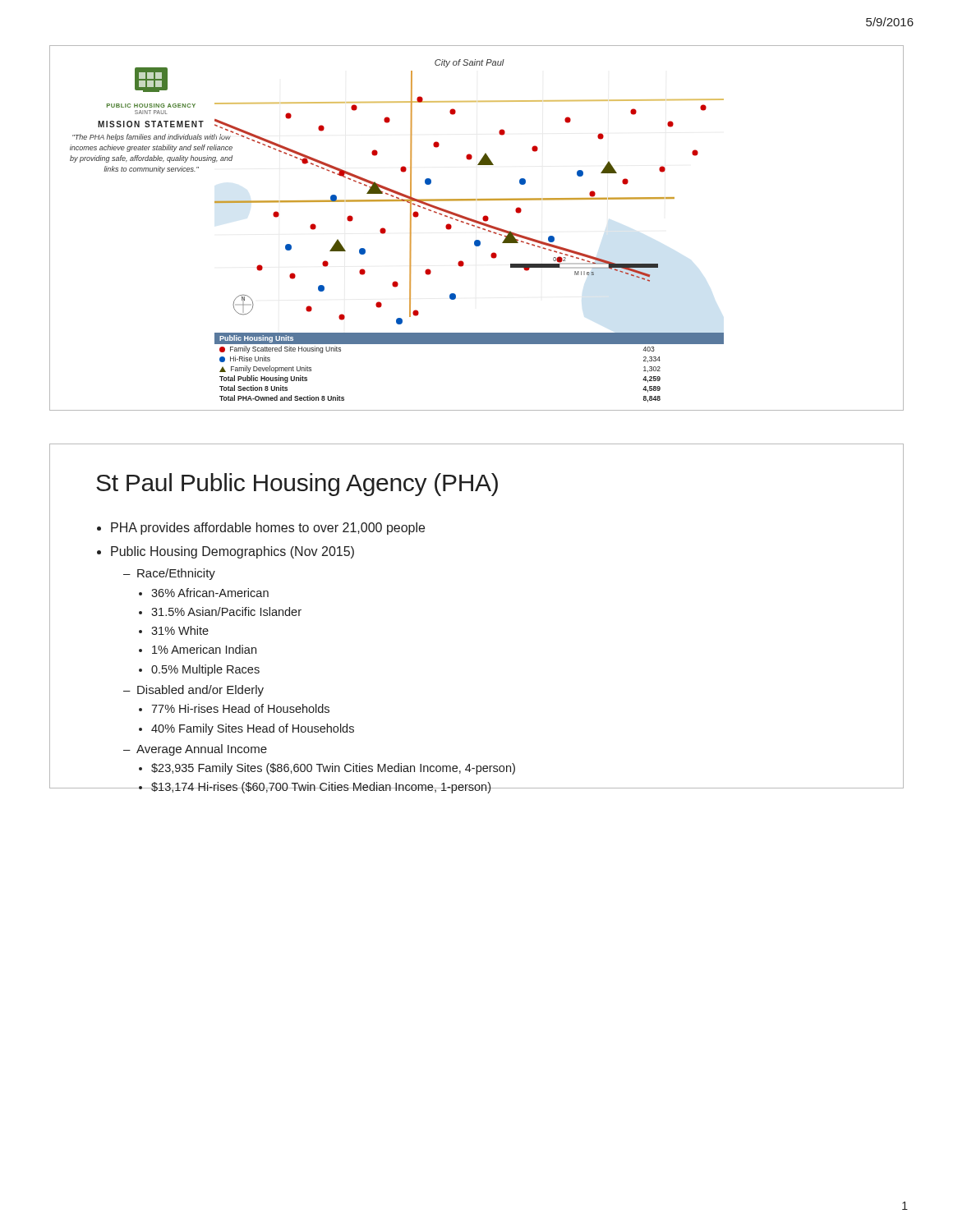Locate the block of text that opens with "Race/Ethnicity 36% African-American 31.5% Asian/Pacific Islander 31% White"
This screenshot has width=953, height=1232.
click(176, 574)
